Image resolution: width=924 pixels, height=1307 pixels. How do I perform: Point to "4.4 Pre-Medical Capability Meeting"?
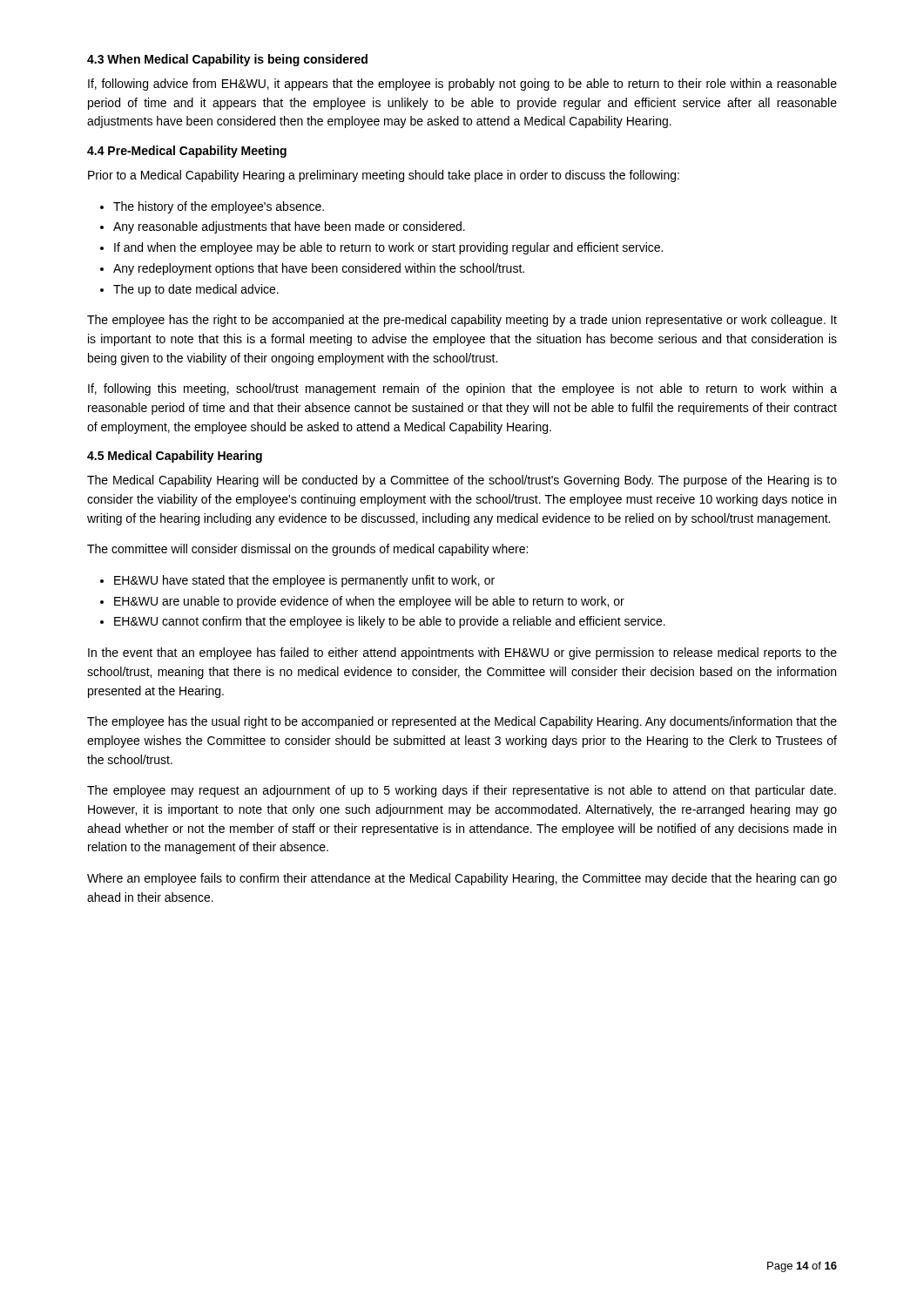(187, 151)
